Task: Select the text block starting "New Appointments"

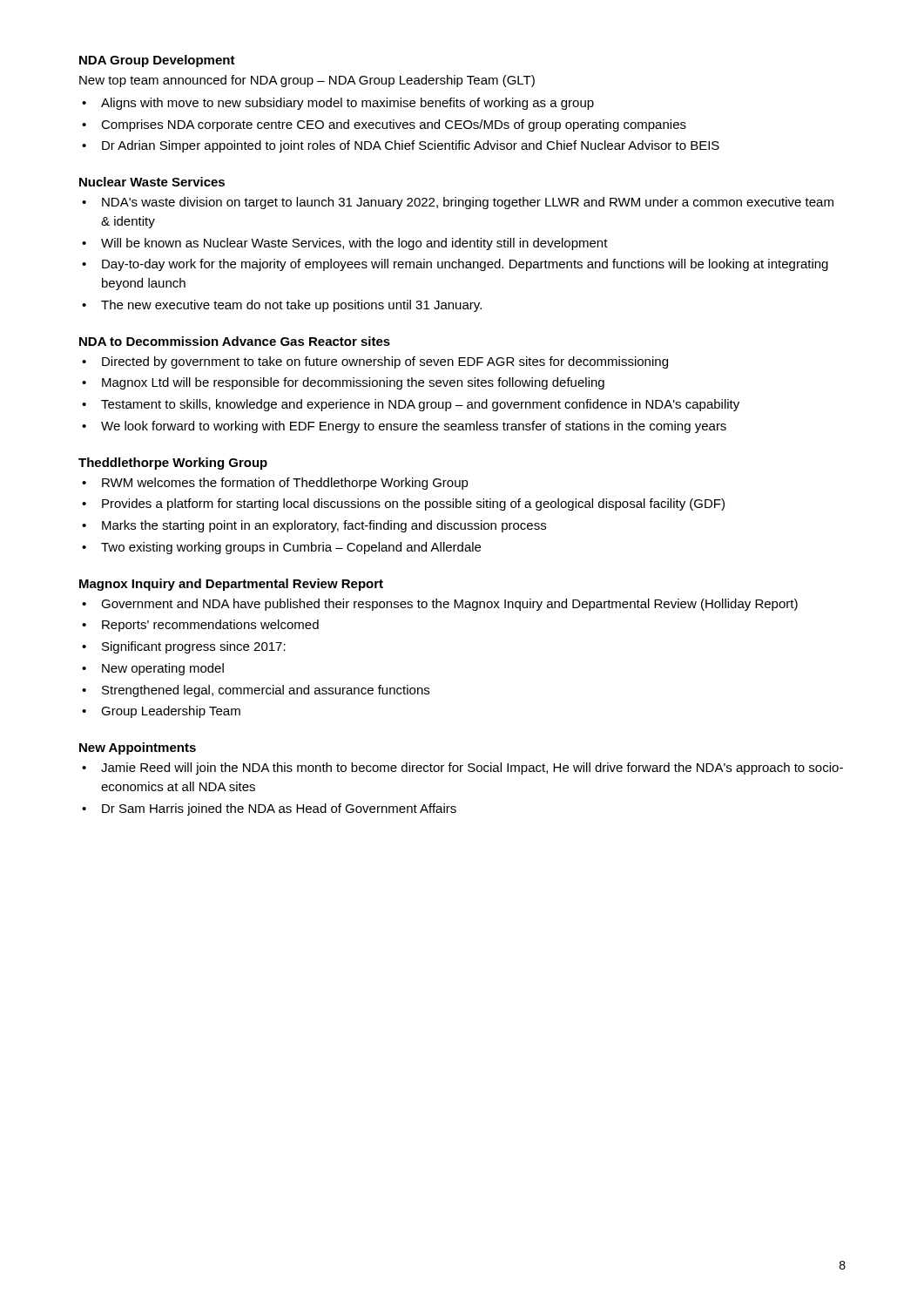Action: (137, 747)
